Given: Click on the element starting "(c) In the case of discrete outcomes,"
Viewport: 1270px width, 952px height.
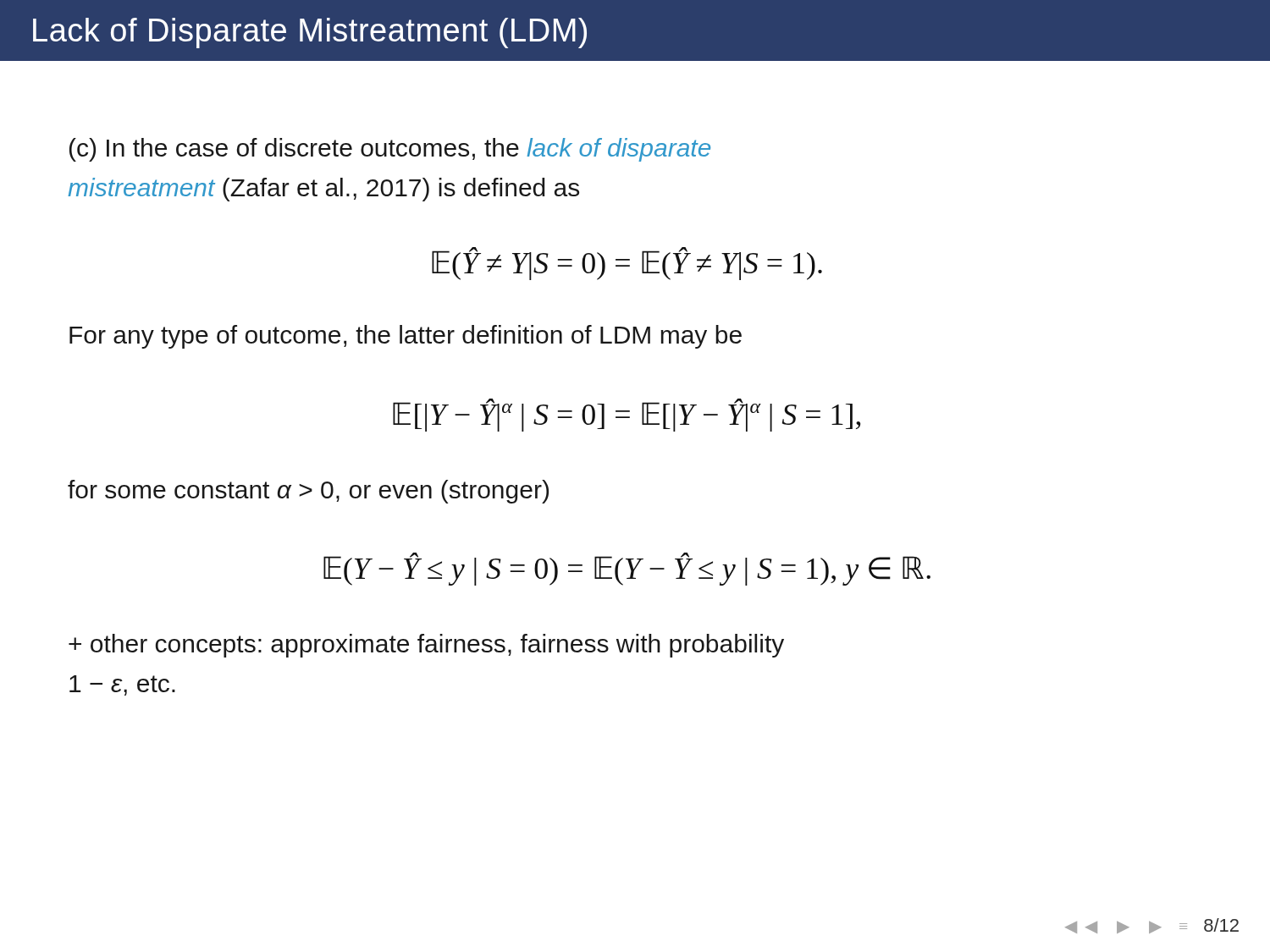Looking at the screenshot, I should [x=390, y=167].
